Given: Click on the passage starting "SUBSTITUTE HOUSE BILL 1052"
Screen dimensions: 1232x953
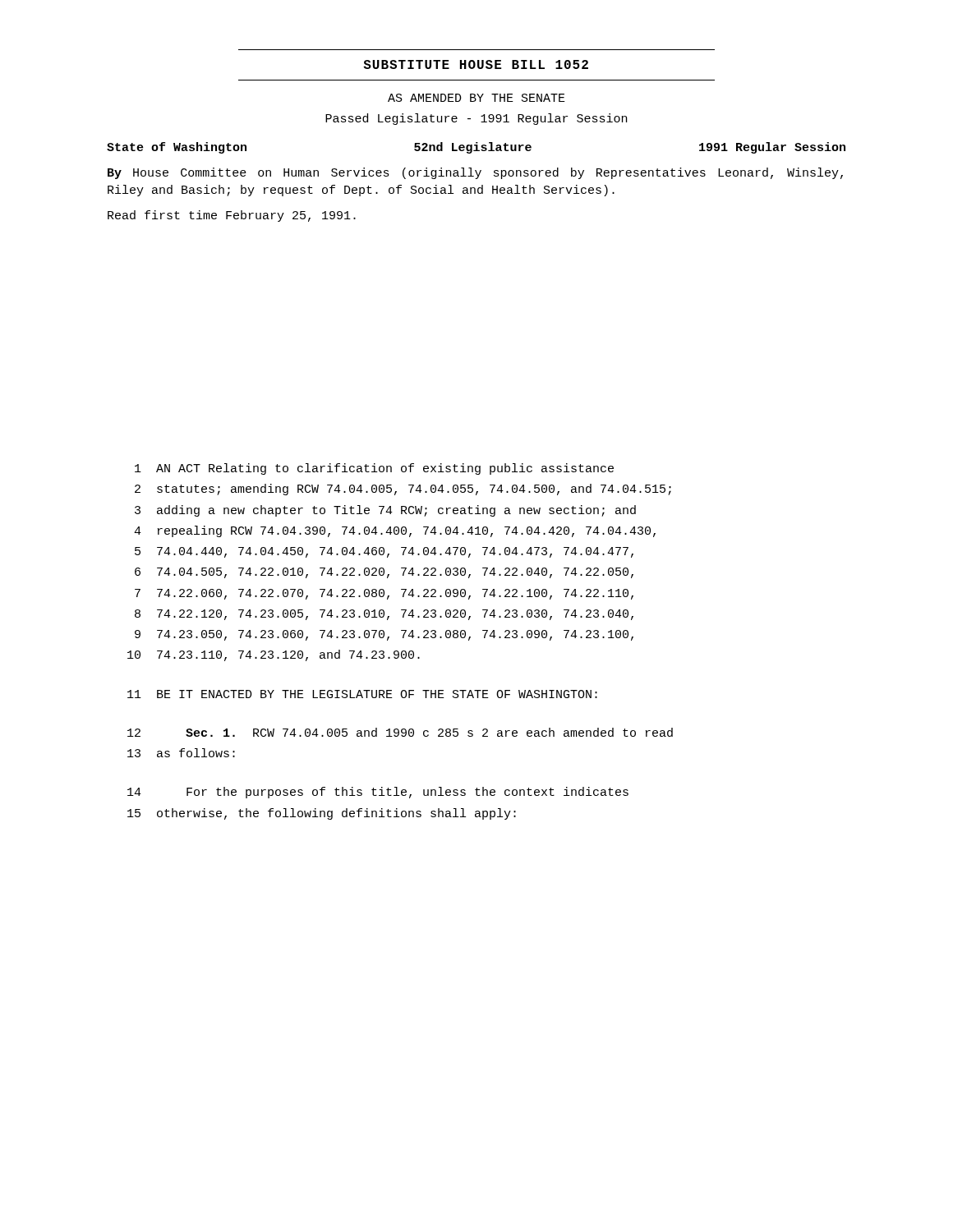Looking at the screenshot, I should tap(476, 66).
